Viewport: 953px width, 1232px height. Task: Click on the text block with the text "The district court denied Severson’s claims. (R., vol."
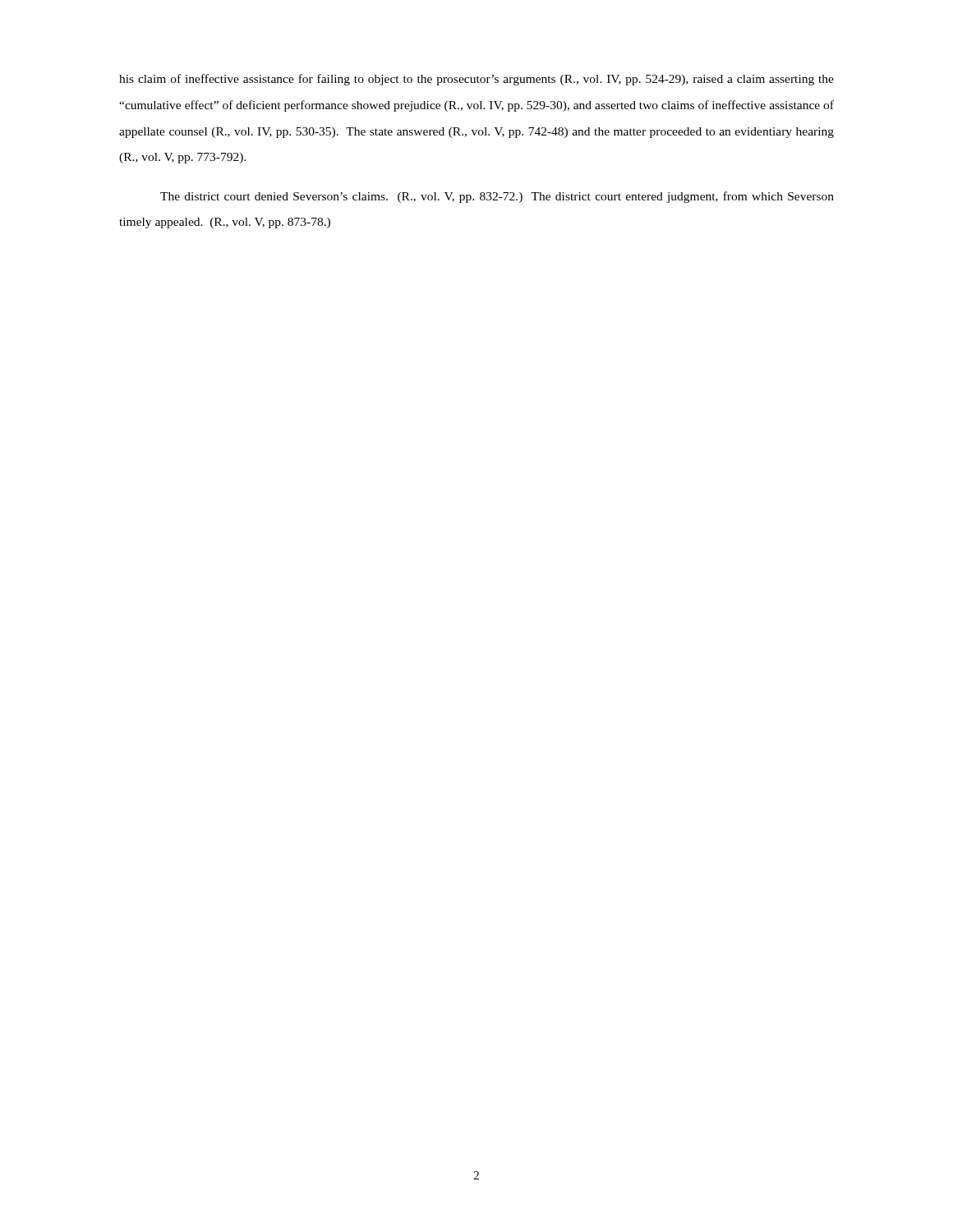point(476,209)
